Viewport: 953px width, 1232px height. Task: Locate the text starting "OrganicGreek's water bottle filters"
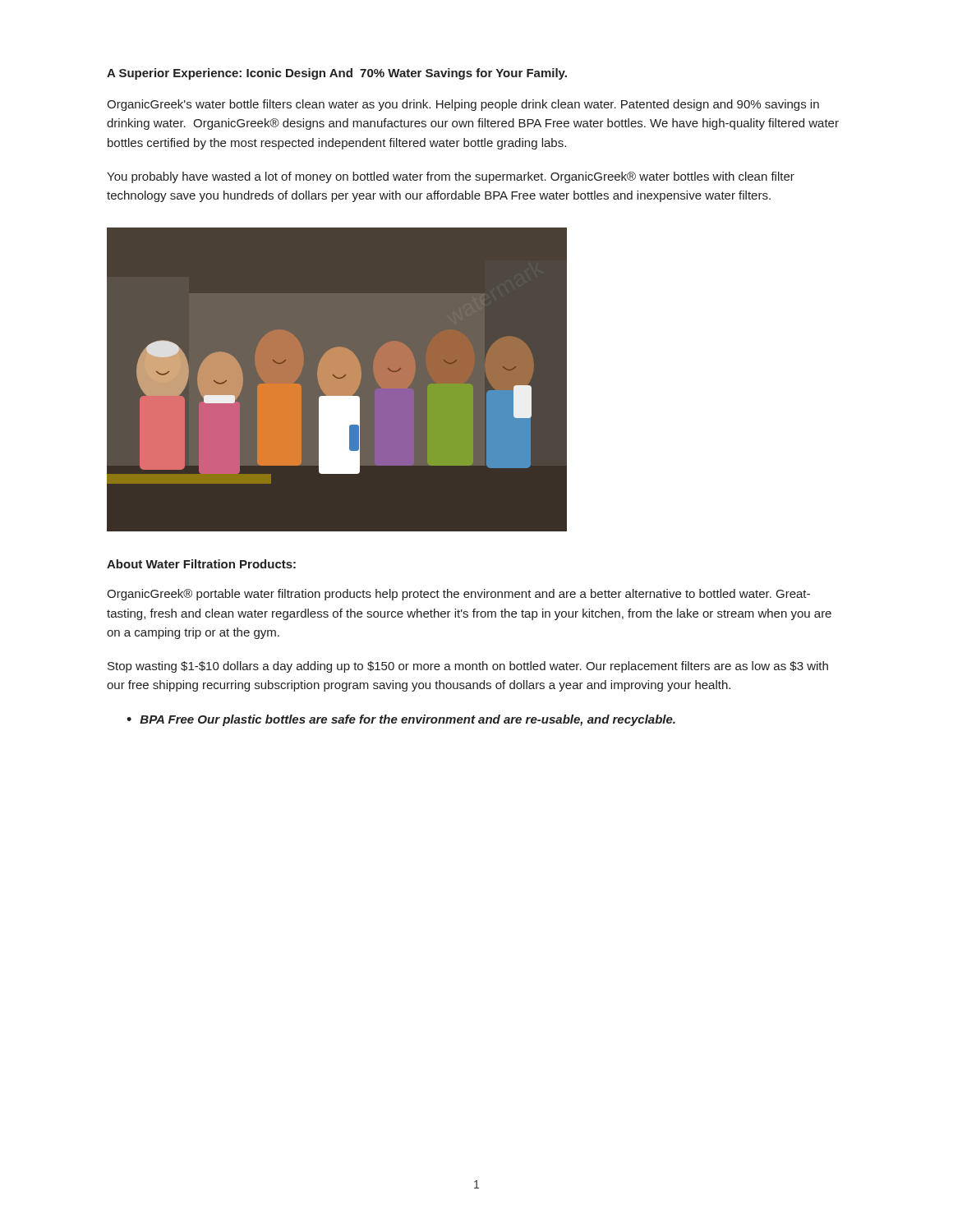[x=473, y=123]
